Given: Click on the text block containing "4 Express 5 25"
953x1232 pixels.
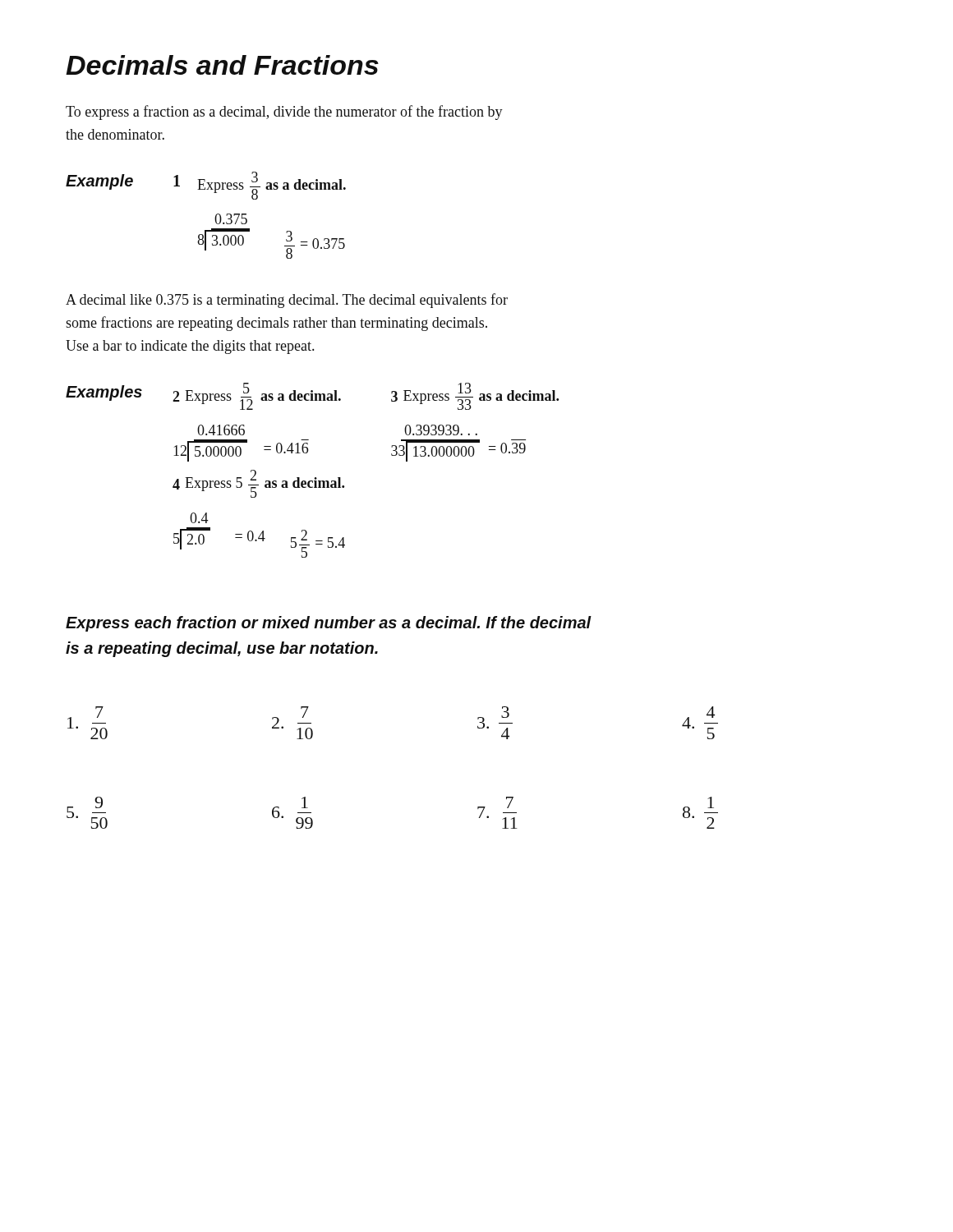Looking at the screenshot, I should (x=258, y=484).
